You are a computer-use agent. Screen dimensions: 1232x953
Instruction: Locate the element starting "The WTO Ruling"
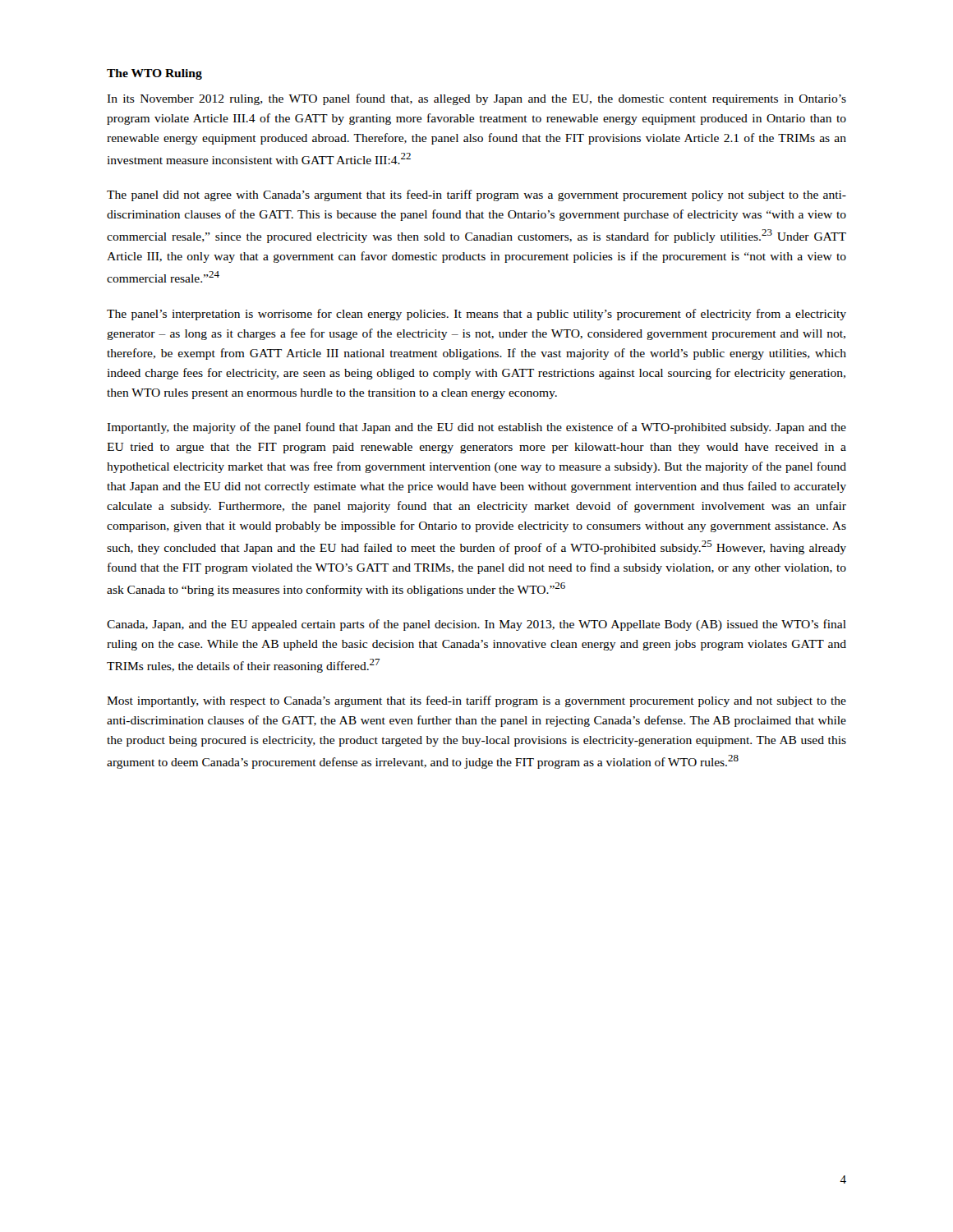pyautogui.click(x=154, y=73)
